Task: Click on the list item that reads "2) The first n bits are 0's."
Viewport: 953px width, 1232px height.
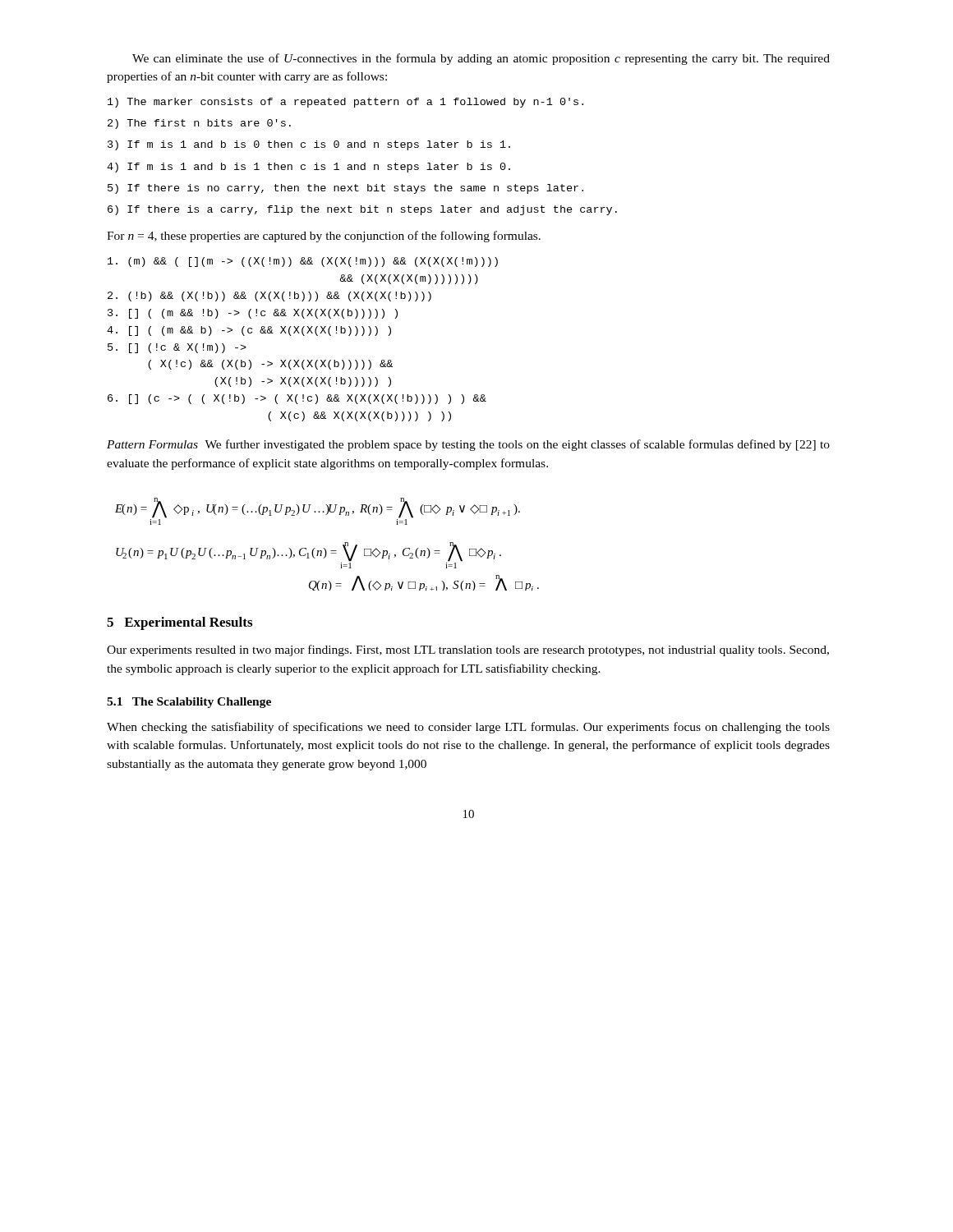Action: pyautogui.click(x=200, y=124)
